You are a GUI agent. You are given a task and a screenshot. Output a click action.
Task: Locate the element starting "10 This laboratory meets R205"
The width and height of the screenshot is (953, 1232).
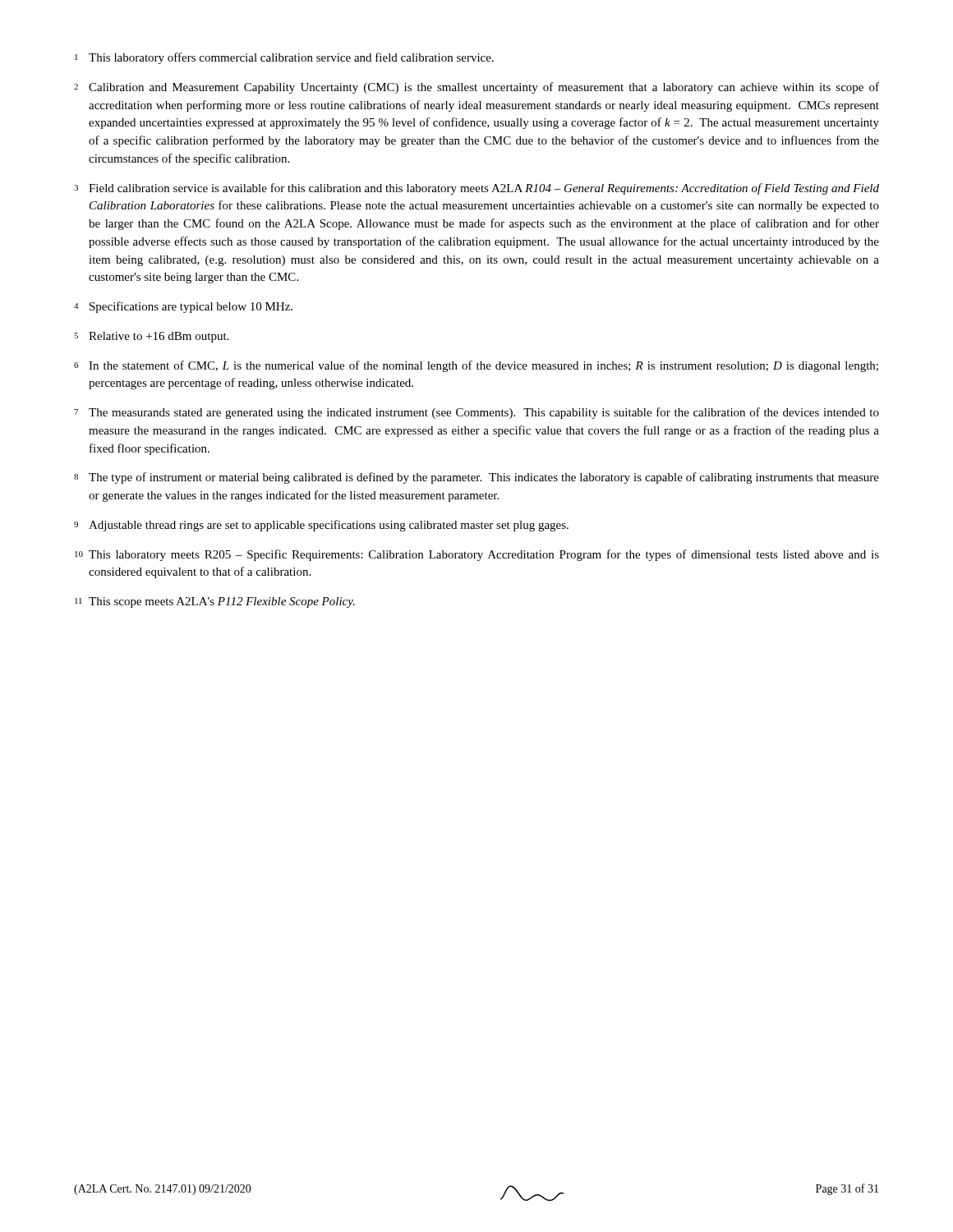pos(476,564)
